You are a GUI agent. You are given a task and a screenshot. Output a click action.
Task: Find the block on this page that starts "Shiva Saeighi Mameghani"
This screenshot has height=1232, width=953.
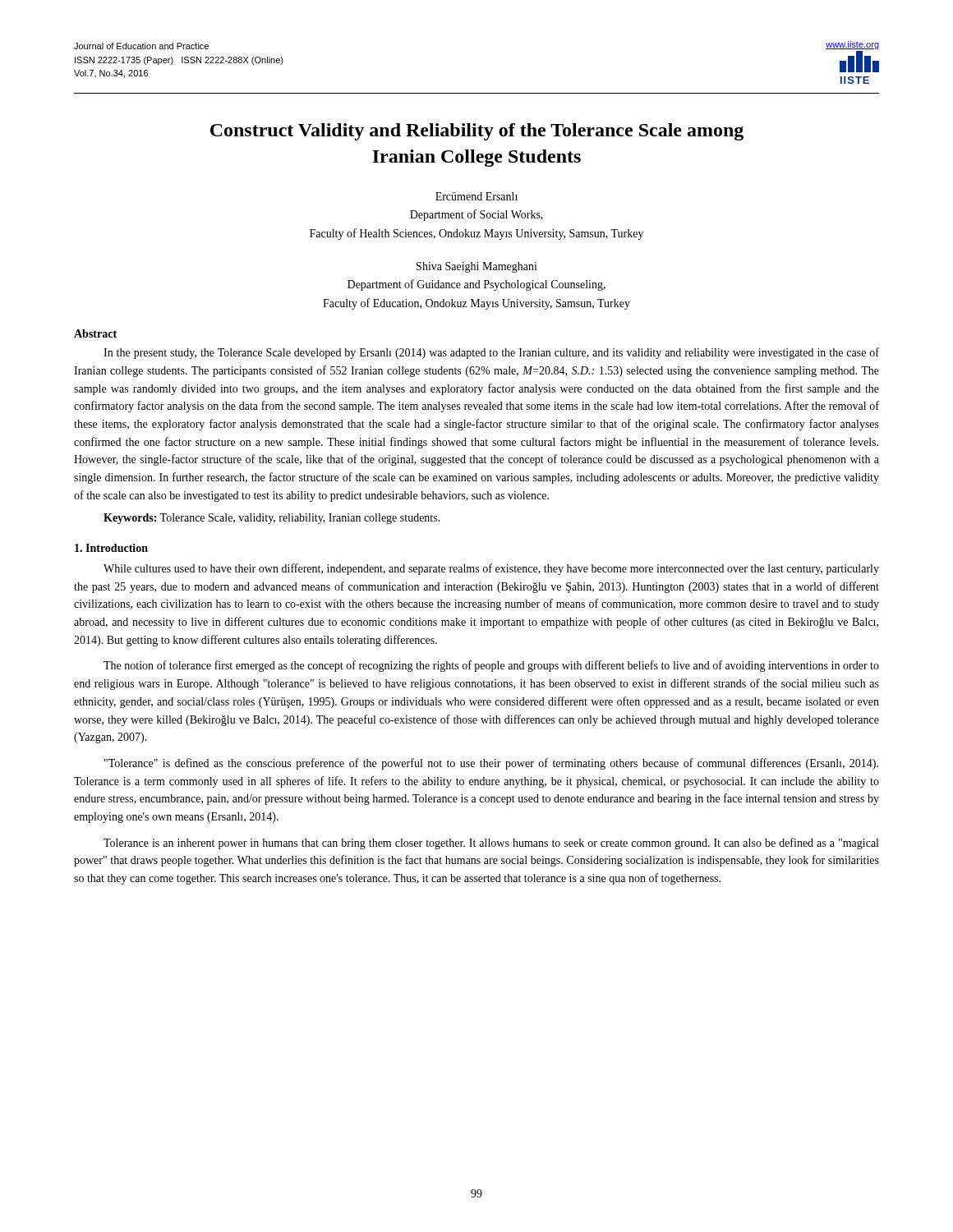point(476,285)
